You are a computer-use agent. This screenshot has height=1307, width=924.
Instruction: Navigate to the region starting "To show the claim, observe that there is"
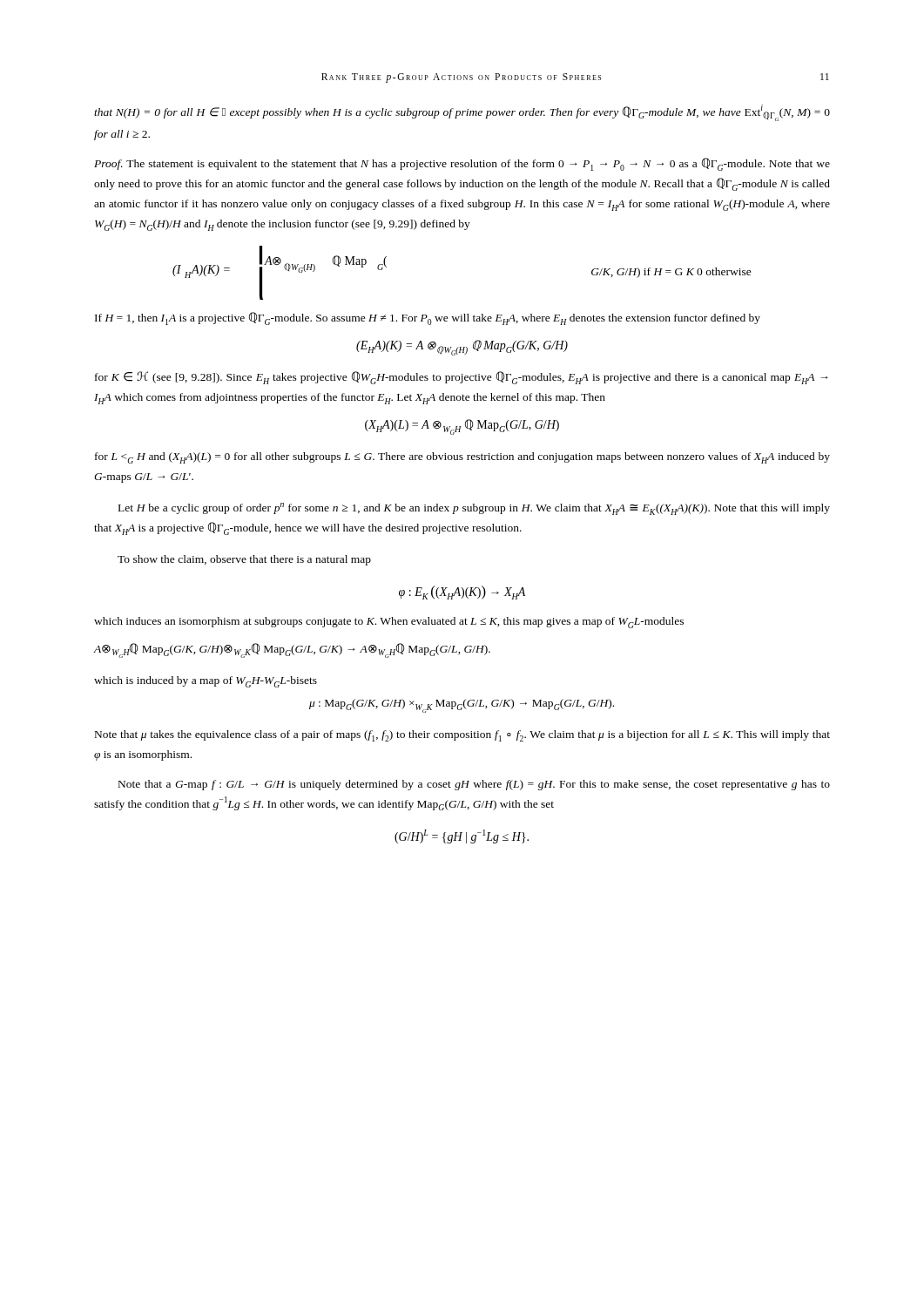click(x=244, y=560)
